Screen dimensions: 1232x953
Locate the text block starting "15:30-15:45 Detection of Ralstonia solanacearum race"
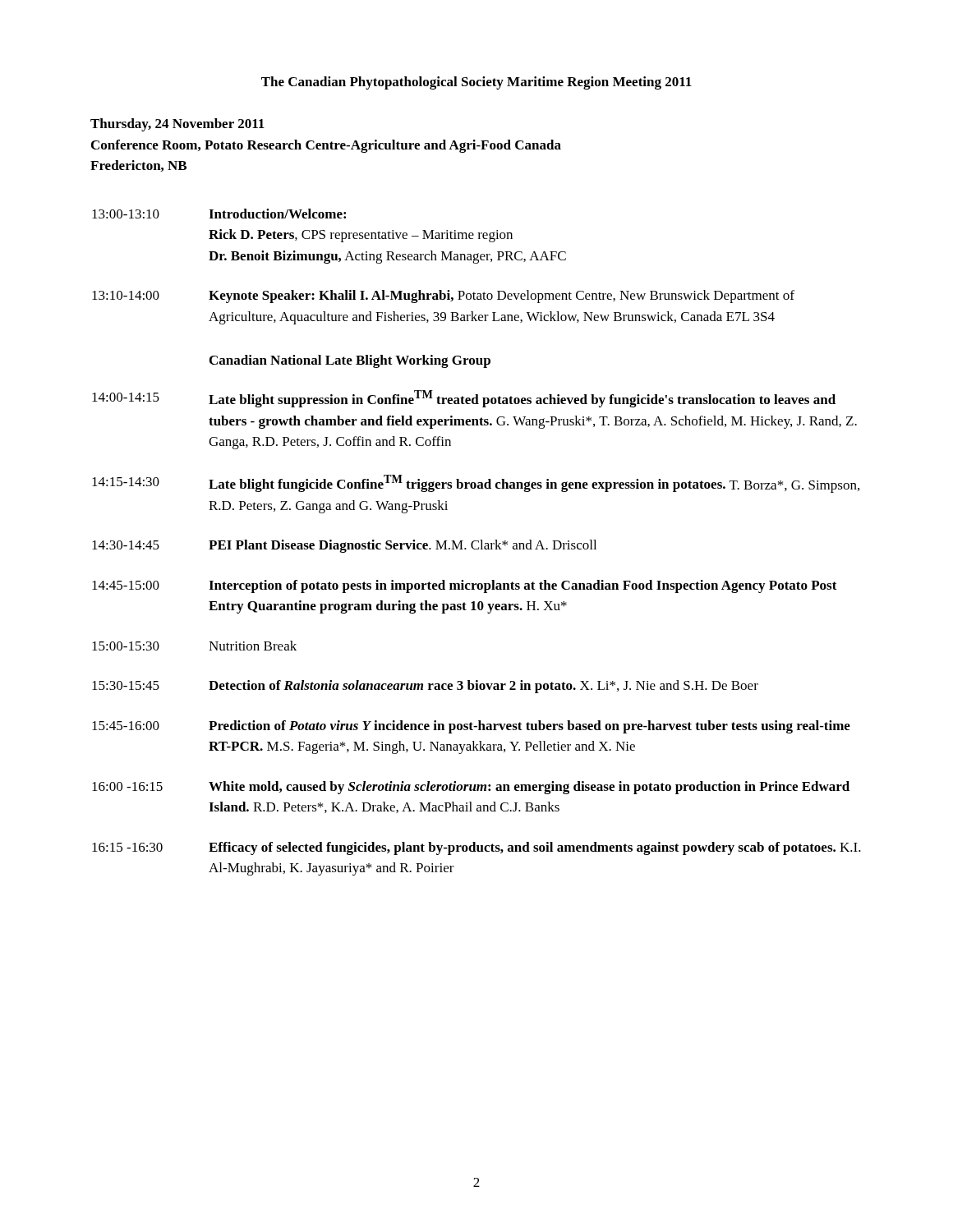tap(476, 694)
